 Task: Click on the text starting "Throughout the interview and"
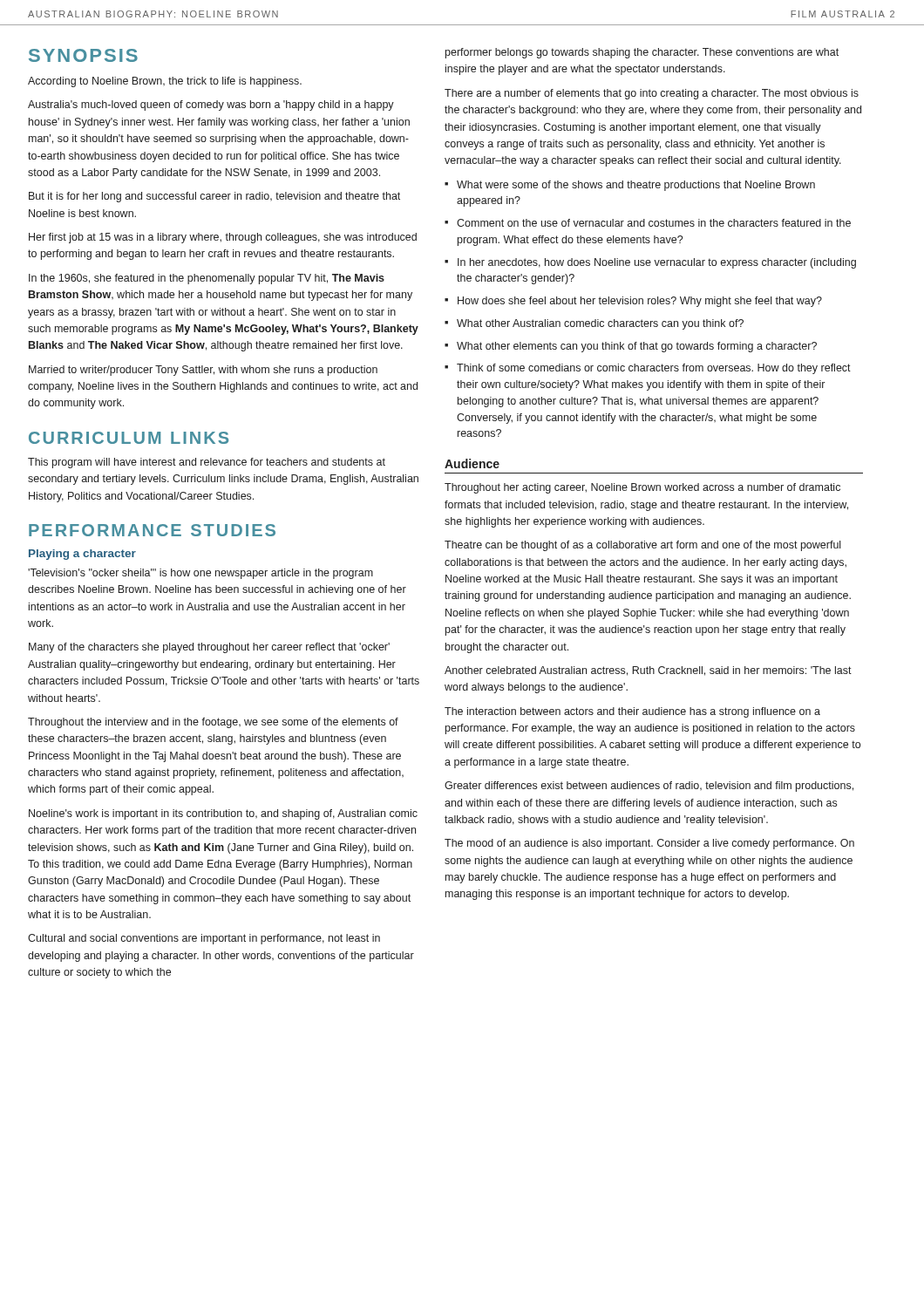(216, 756)
